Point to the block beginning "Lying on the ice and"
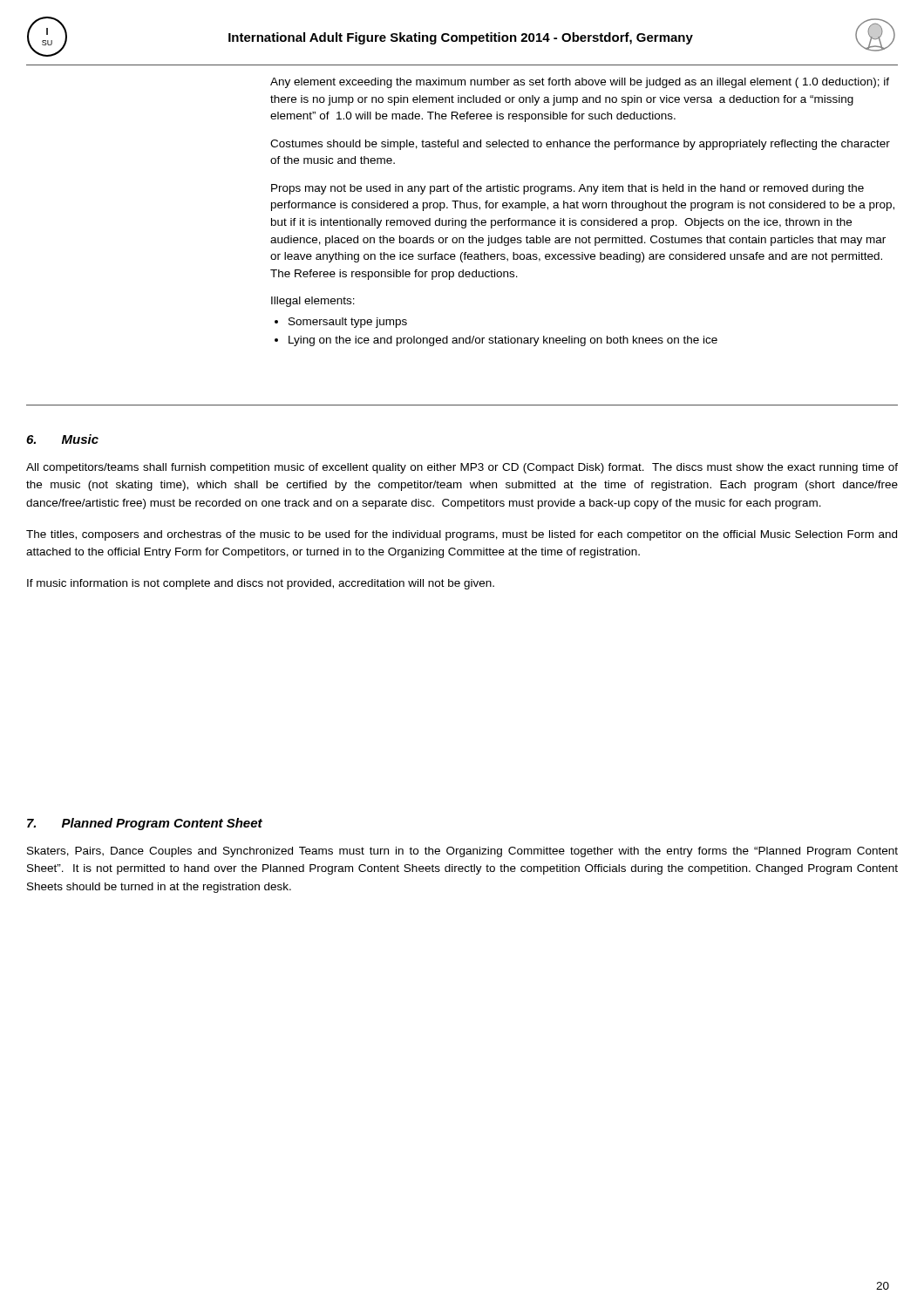924x1308 pixels. coord(503,340)
